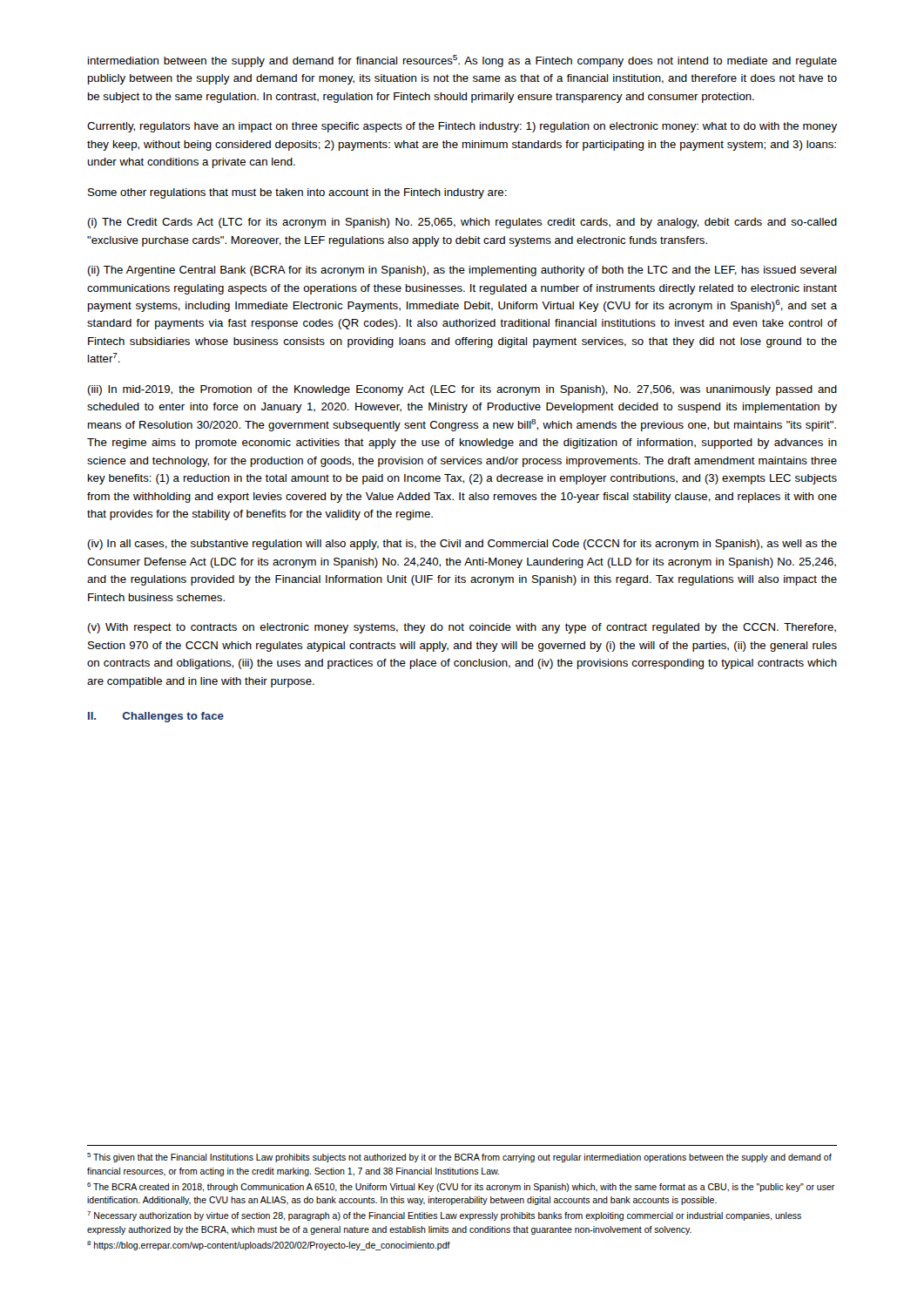
Task: Find the text block with the text "(iv) In all cases, the substantive regulation will"
Action: [x=462, y=570]
